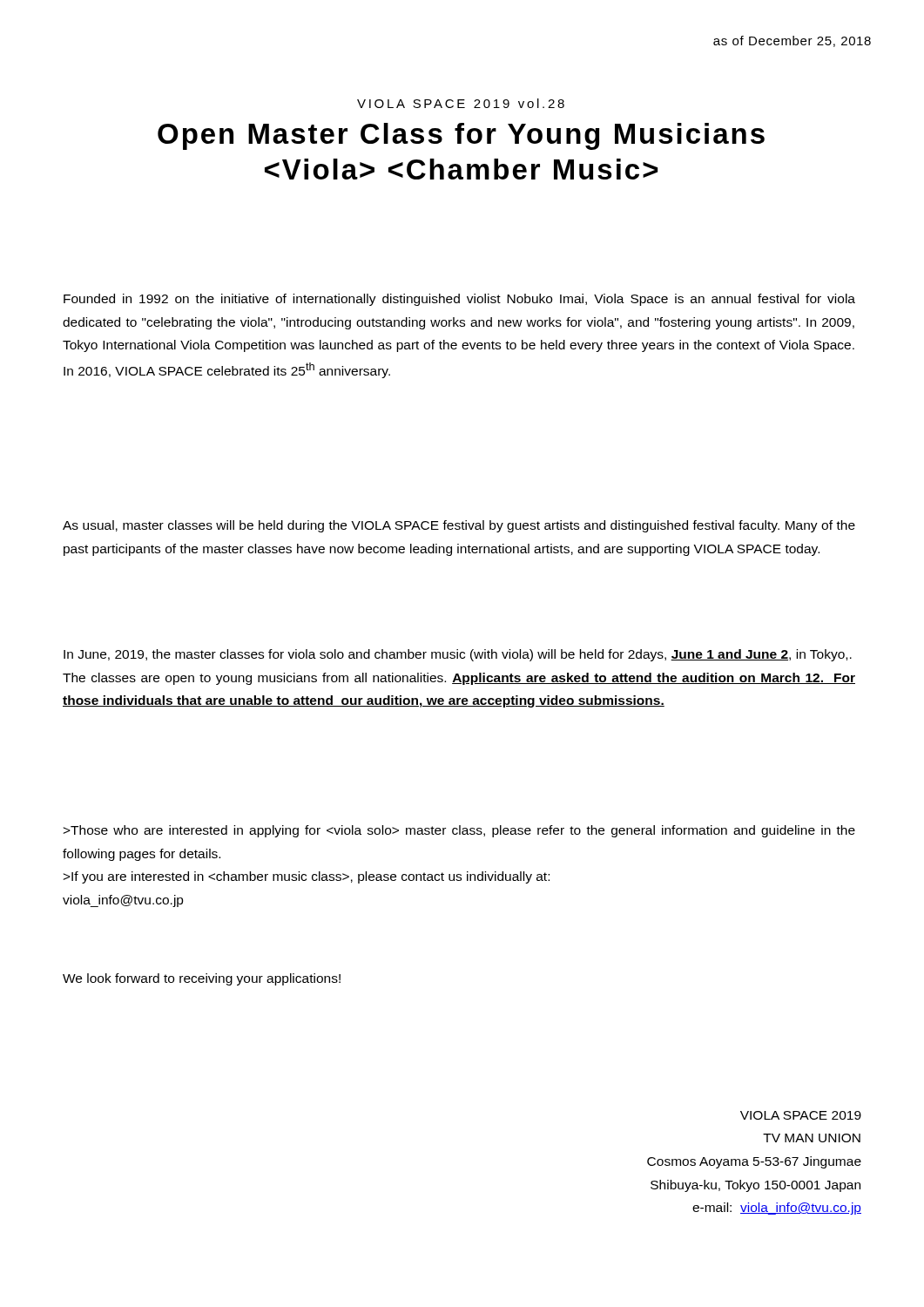Locate the text block starting "VIOLA SPACE 2019 TV MAN UNION Cosmos"

754,1161
